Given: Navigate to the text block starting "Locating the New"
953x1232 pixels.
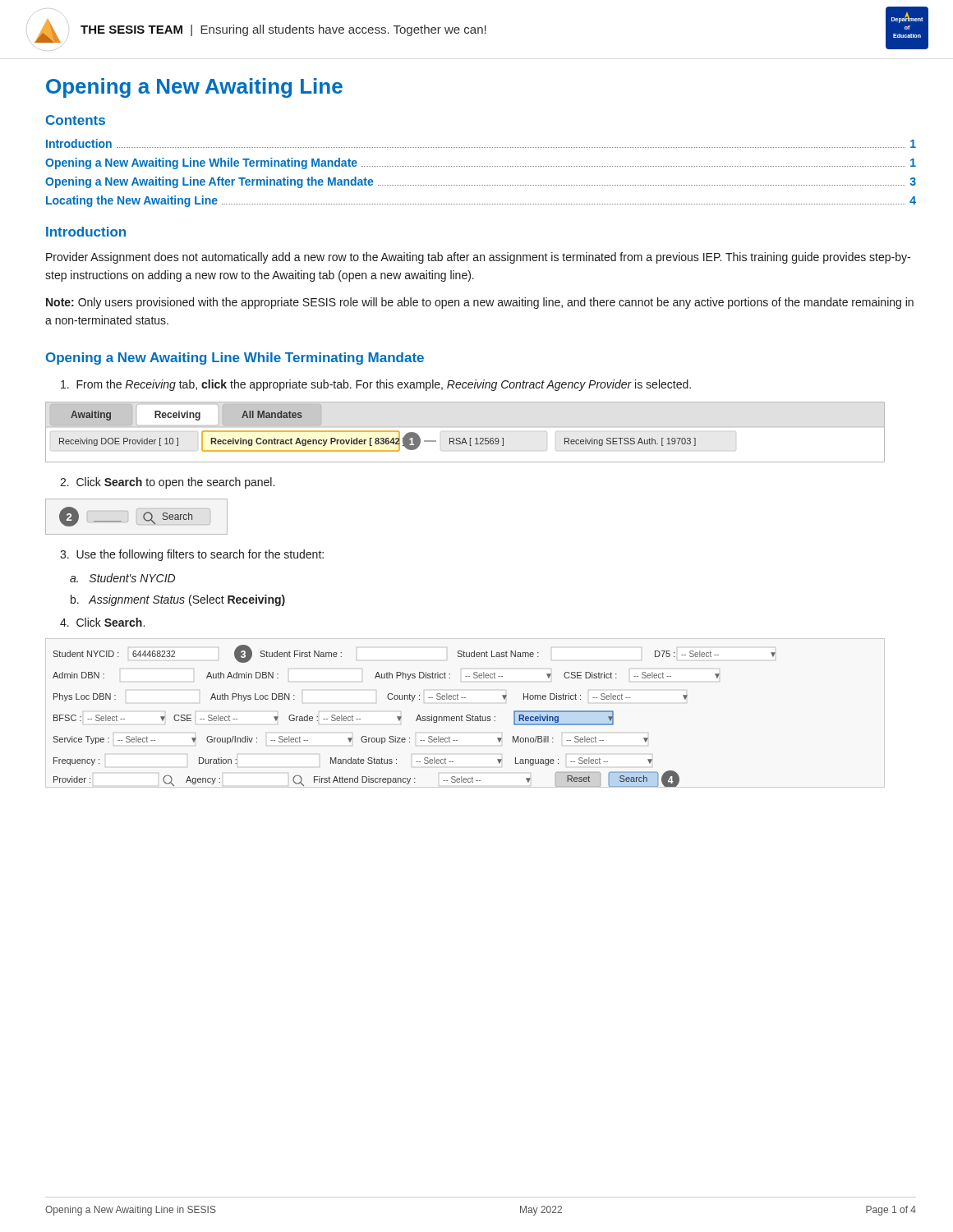Looking at the screenshot, I should tap(481, 200).
